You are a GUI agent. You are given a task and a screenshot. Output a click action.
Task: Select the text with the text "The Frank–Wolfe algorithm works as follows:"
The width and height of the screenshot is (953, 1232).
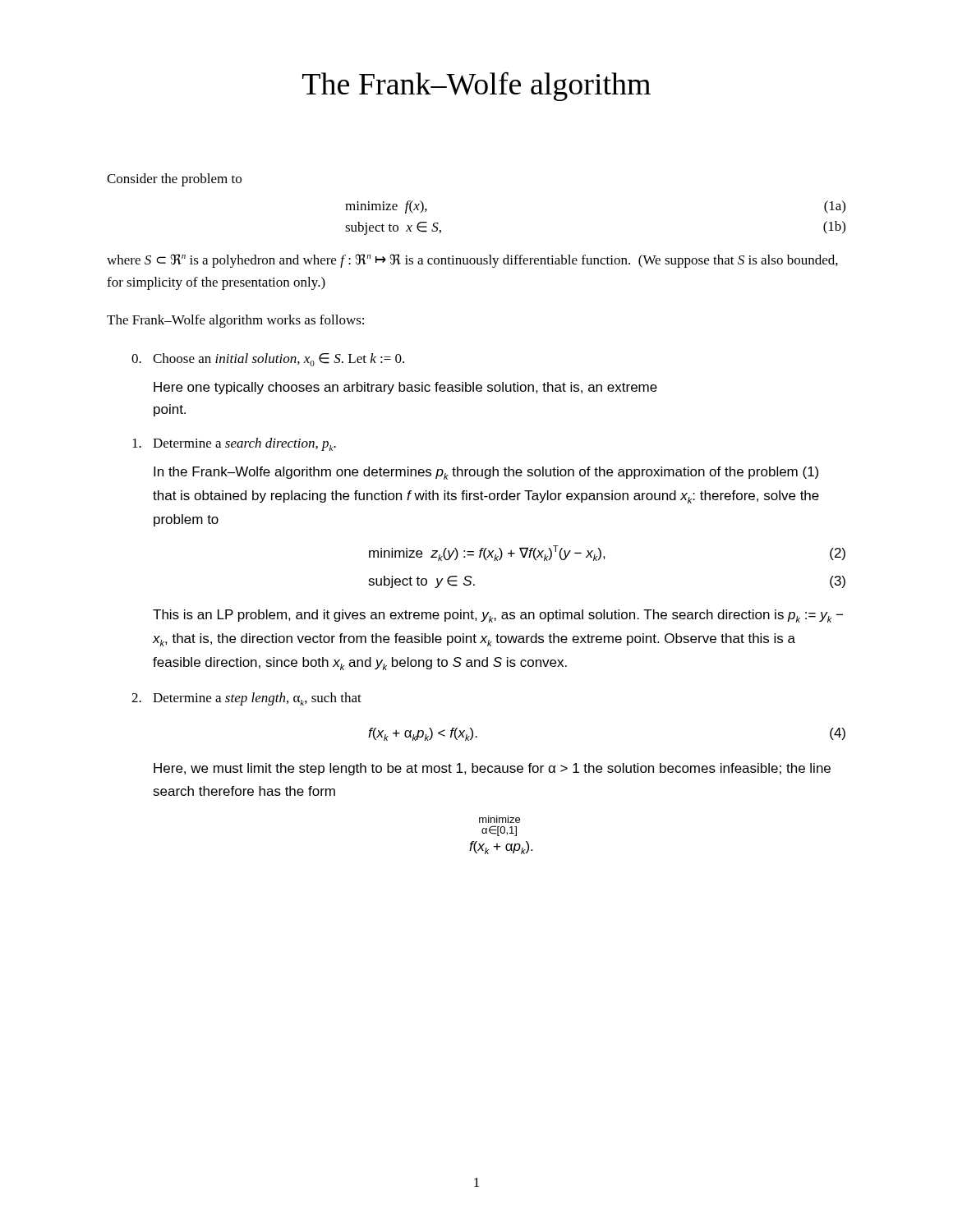pyautogui.click(x=236, y=320)
